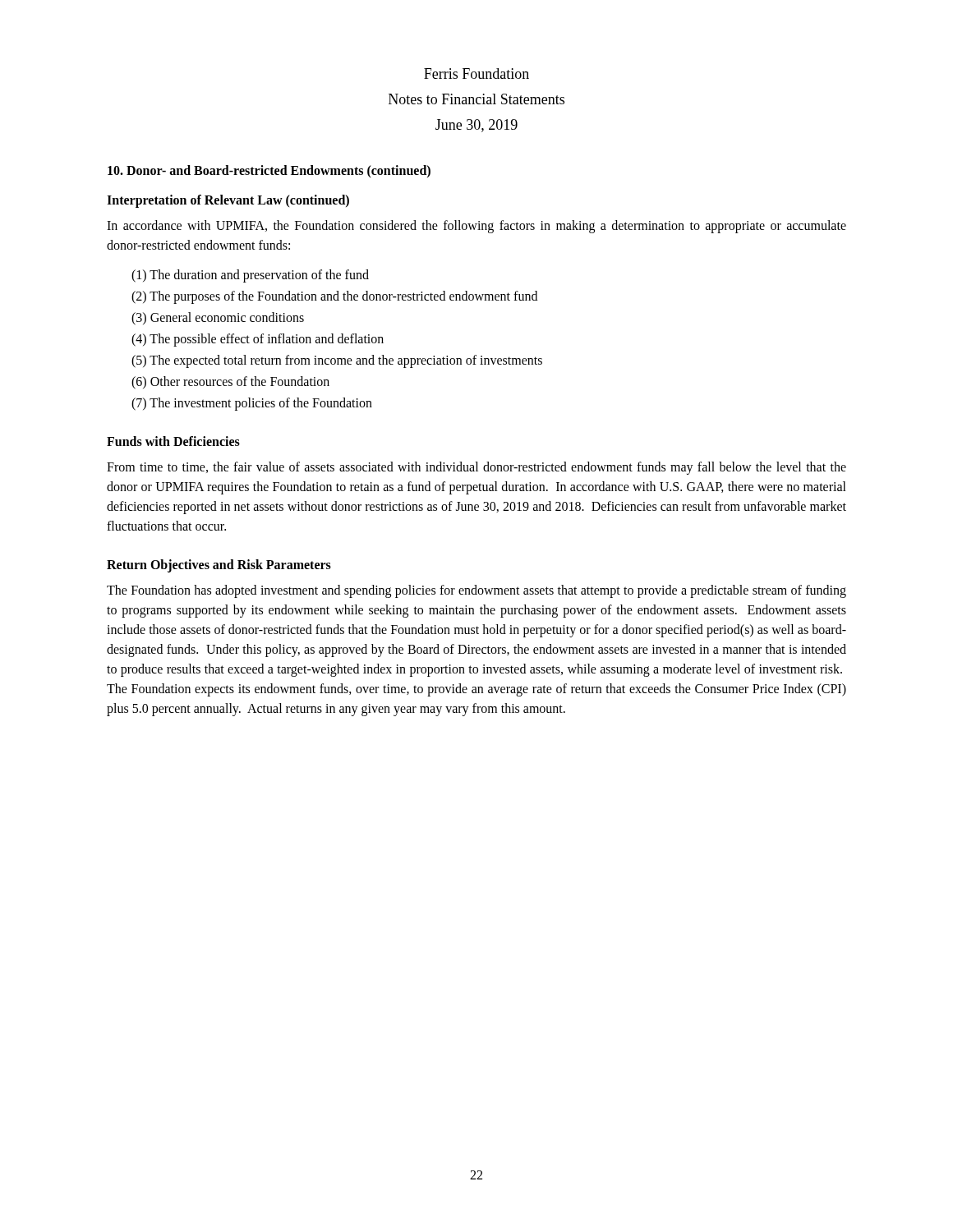Find "(3) General economic conditions" on this page
The width and height of the screenshot is (953, 1232).
pyautogui.click(x=218, y=317)
